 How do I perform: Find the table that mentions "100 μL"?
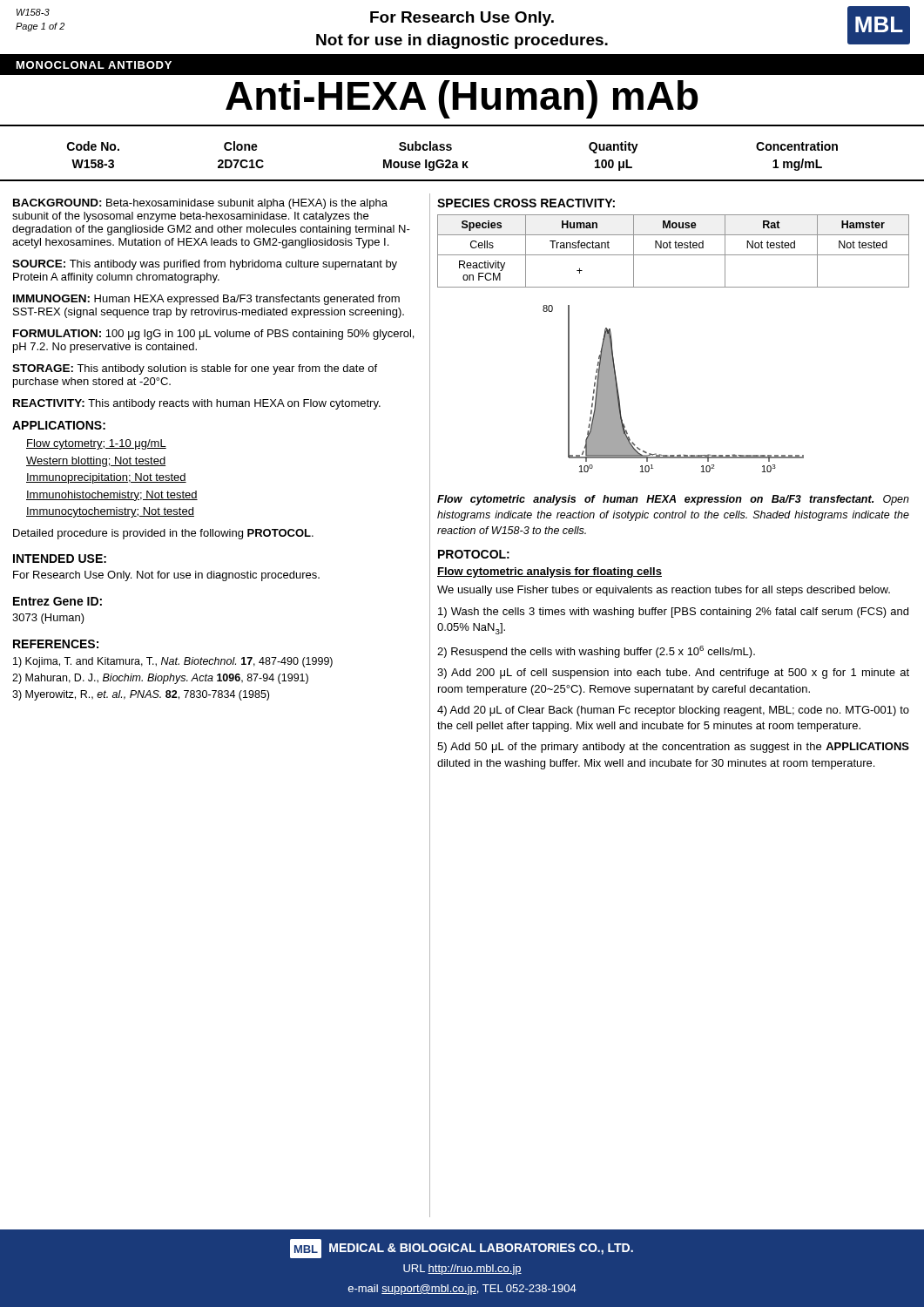click(x=462, y=157)
